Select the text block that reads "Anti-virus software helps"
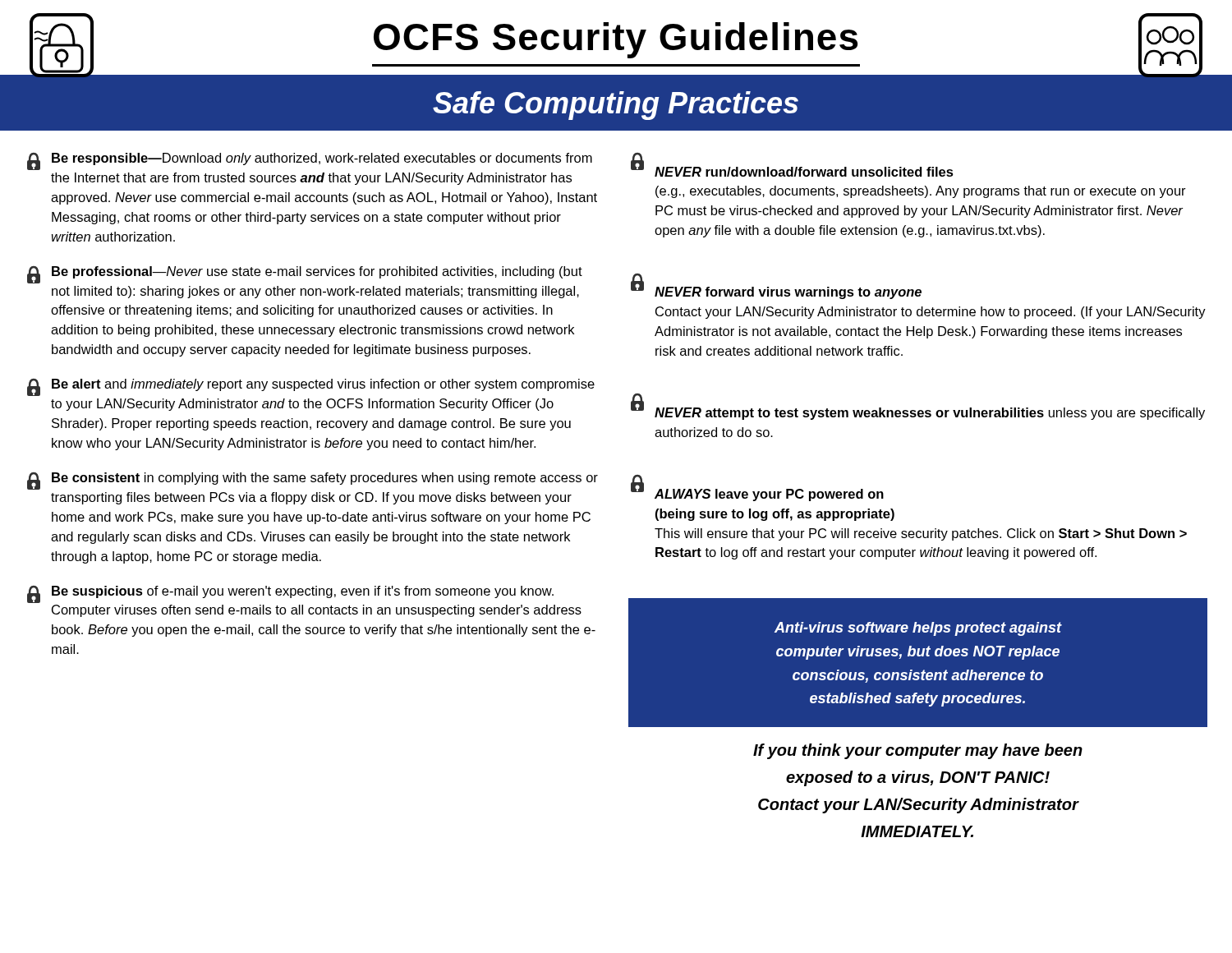The height and width of the screenshot is (953, 1232). [x=918, y=663]
